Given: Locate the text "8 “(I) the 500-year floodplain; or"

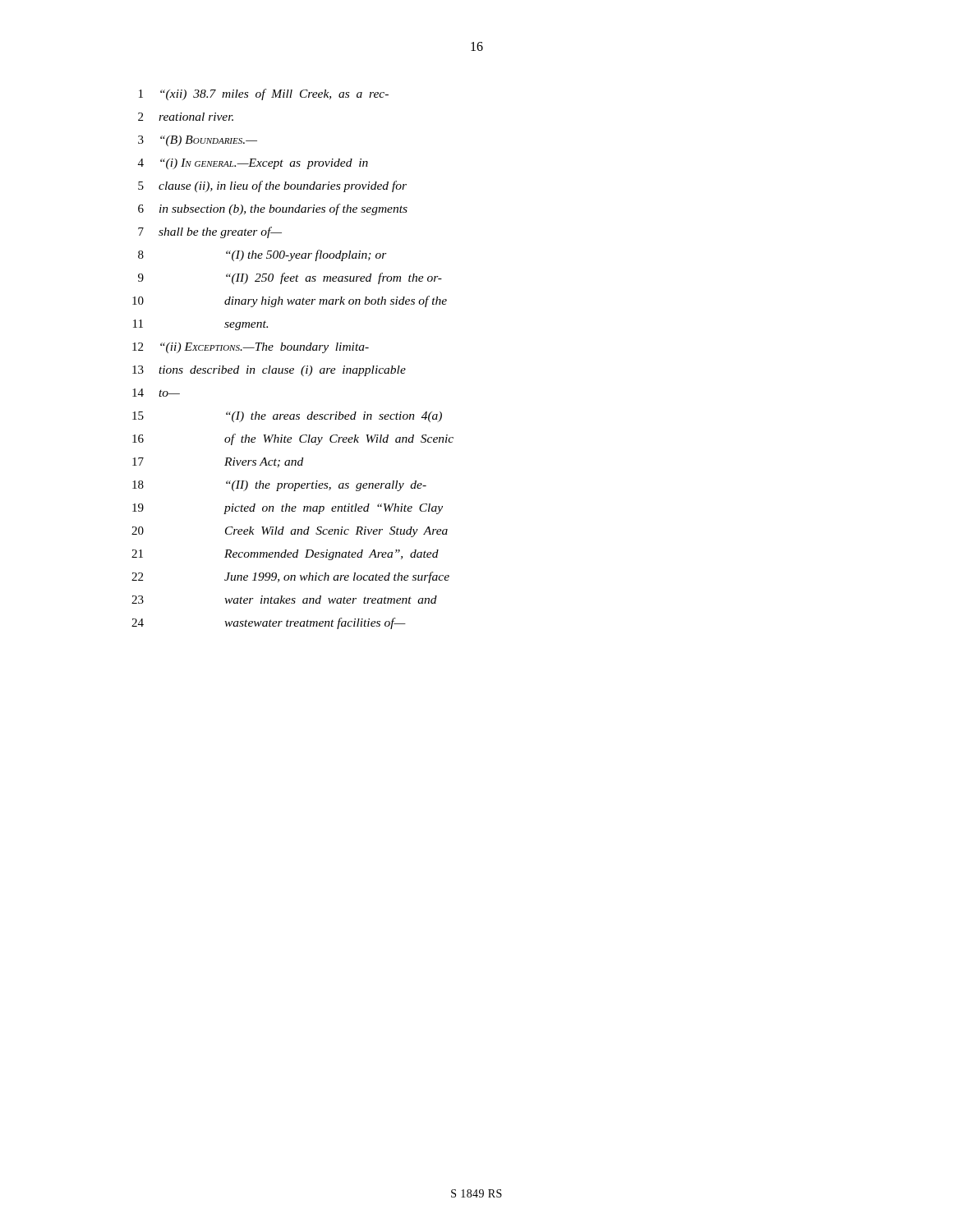Looking at the screenshot, I should [262, 255].
